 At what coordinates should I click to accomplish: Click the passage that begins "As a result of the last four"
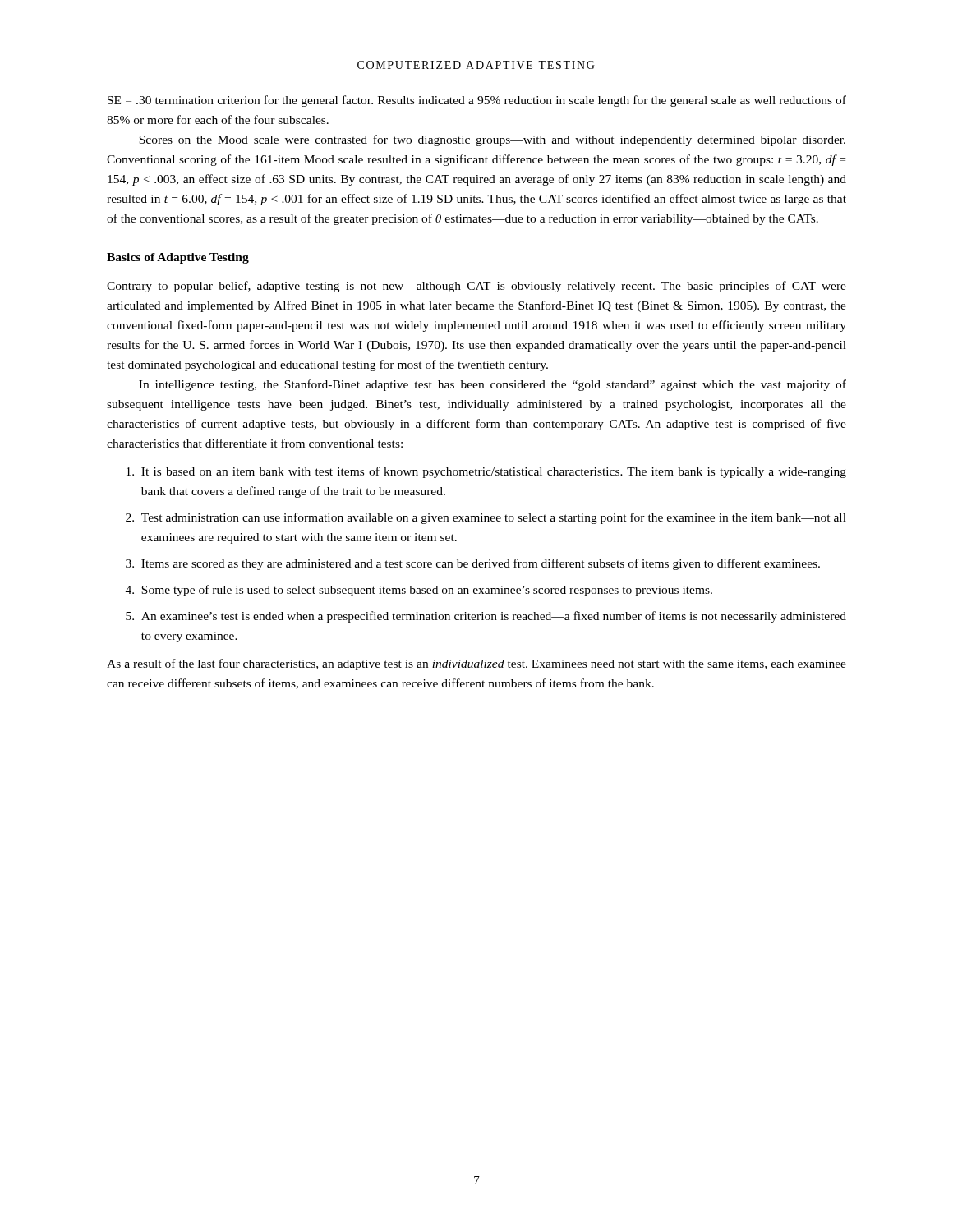(476, 674)
